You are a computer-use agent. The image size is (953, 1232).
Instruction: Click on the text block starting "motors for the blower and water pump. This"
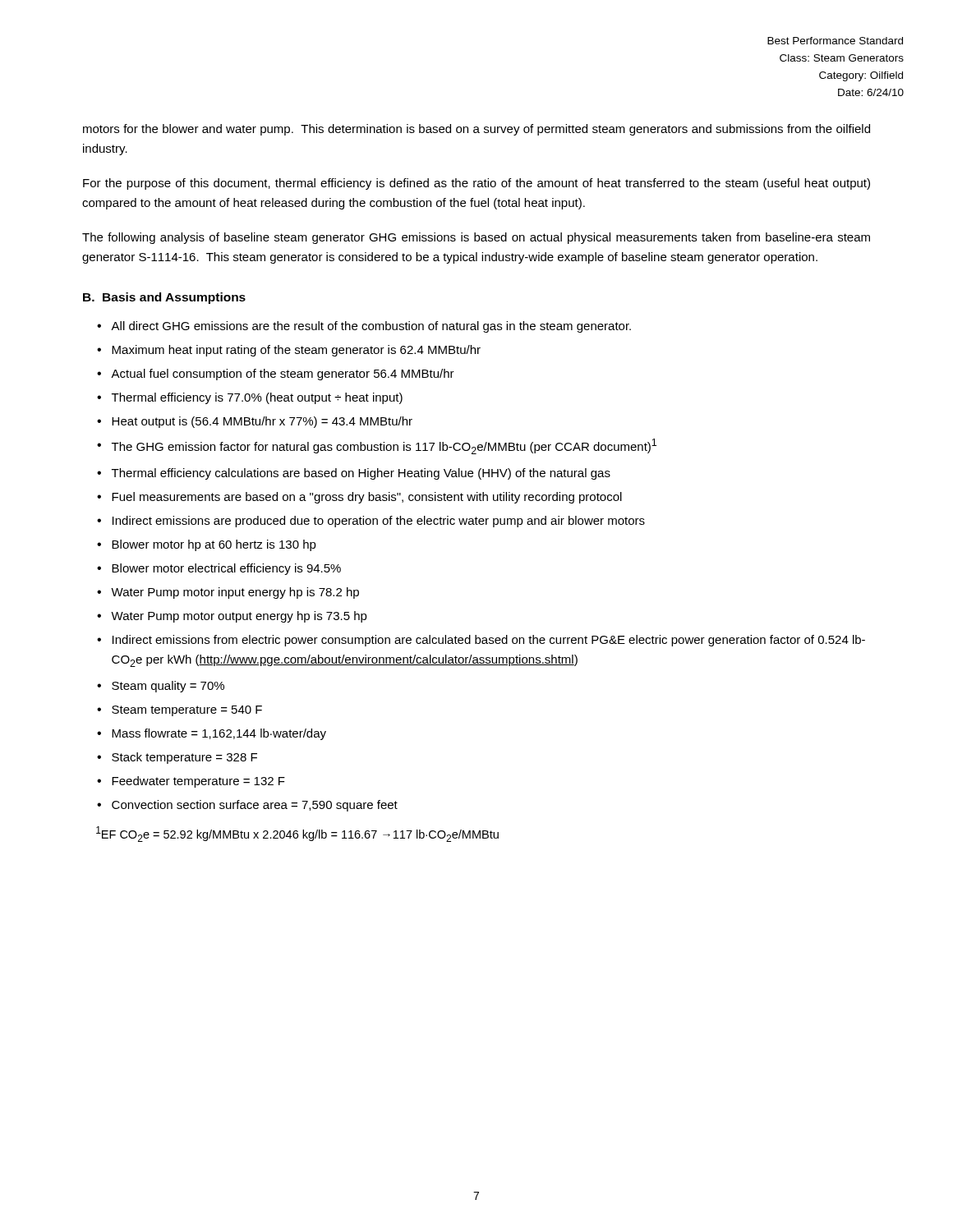point(476,138)
